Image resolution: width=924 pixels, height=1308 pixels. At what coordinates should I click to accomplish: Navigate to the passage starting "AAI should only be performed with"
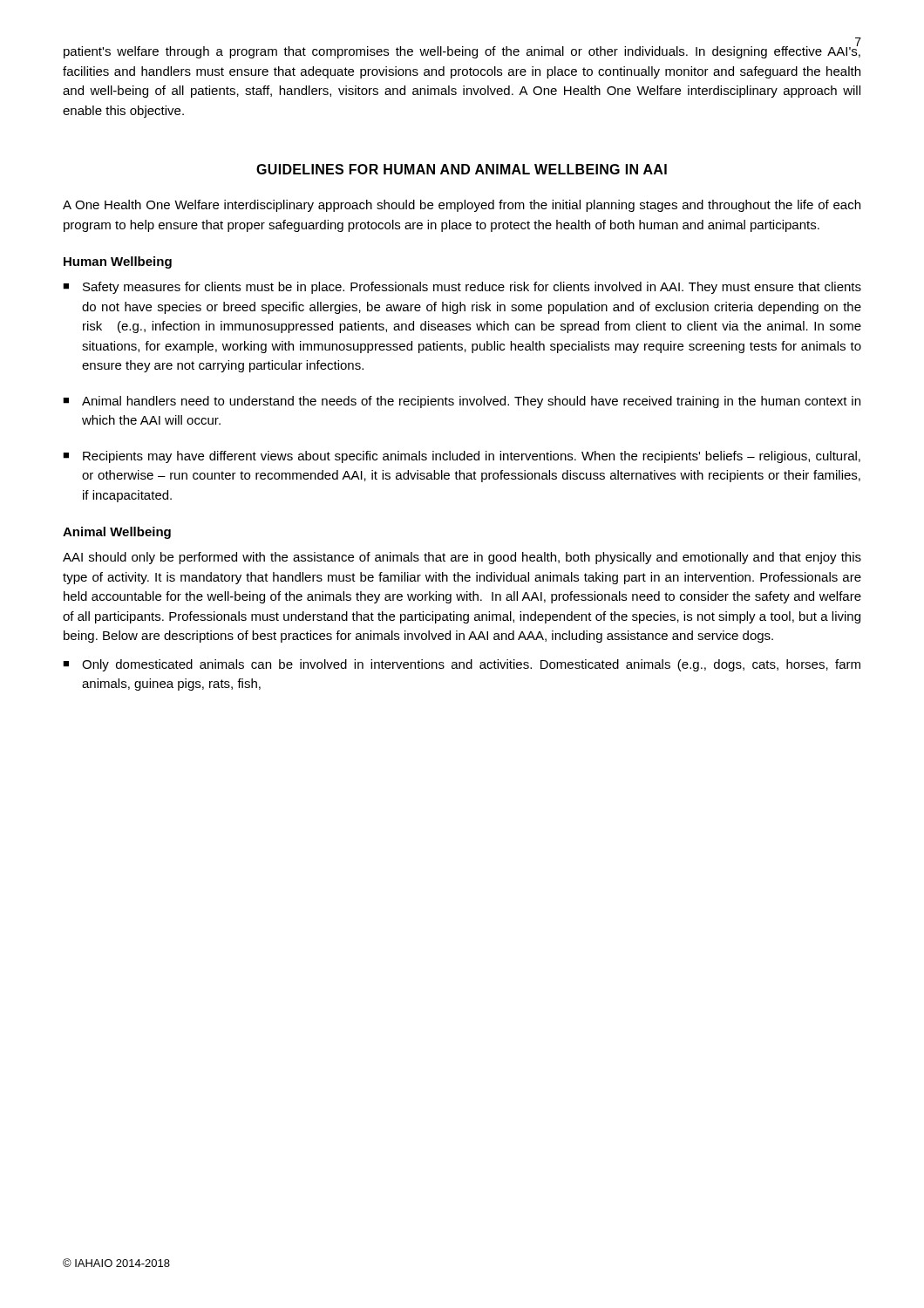pyautogui.click(x=462, y=597)
